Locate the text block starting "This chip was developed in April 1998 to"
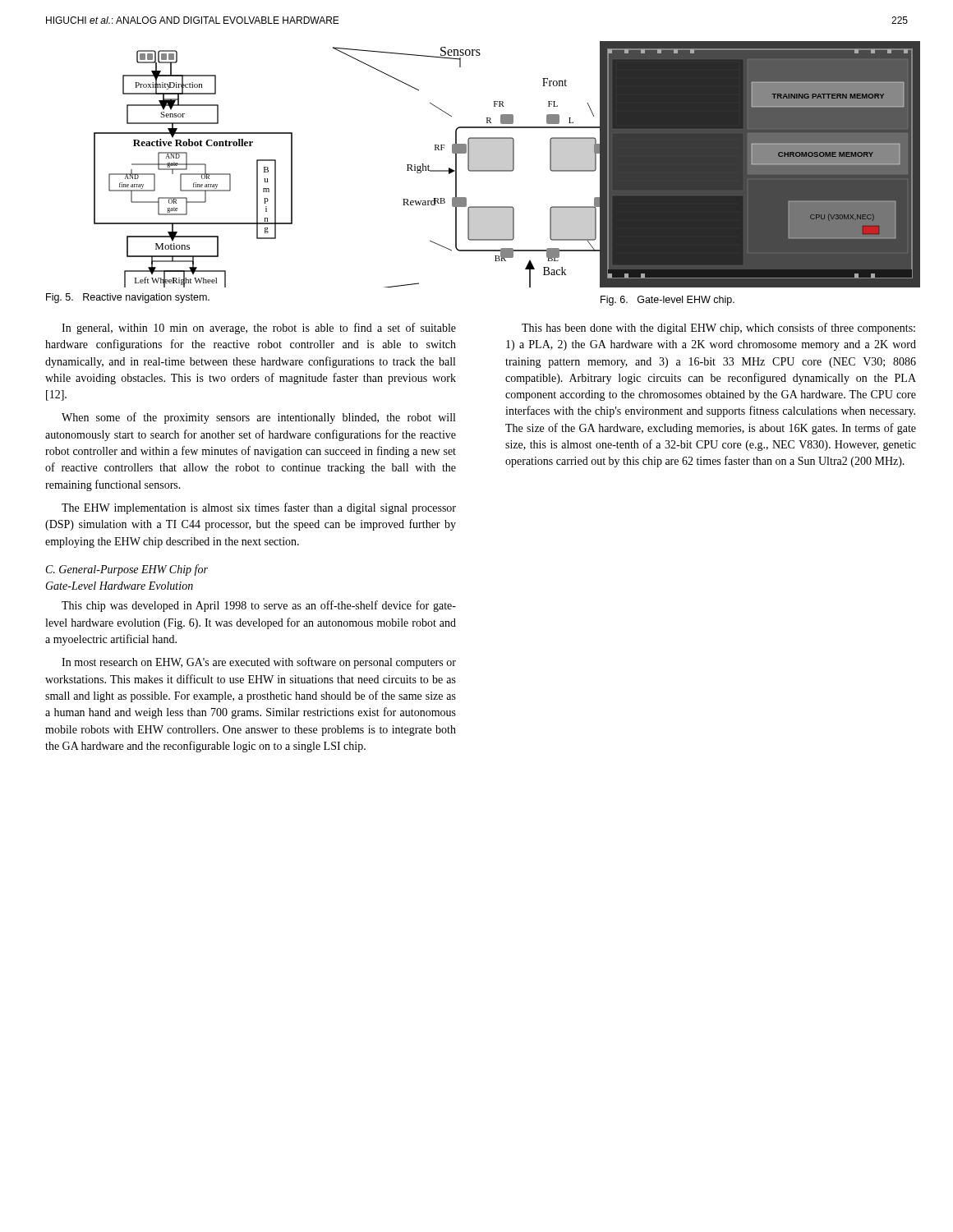This screenshot has width=953, height=1232. pyautogui.click(x=251, y=677)
